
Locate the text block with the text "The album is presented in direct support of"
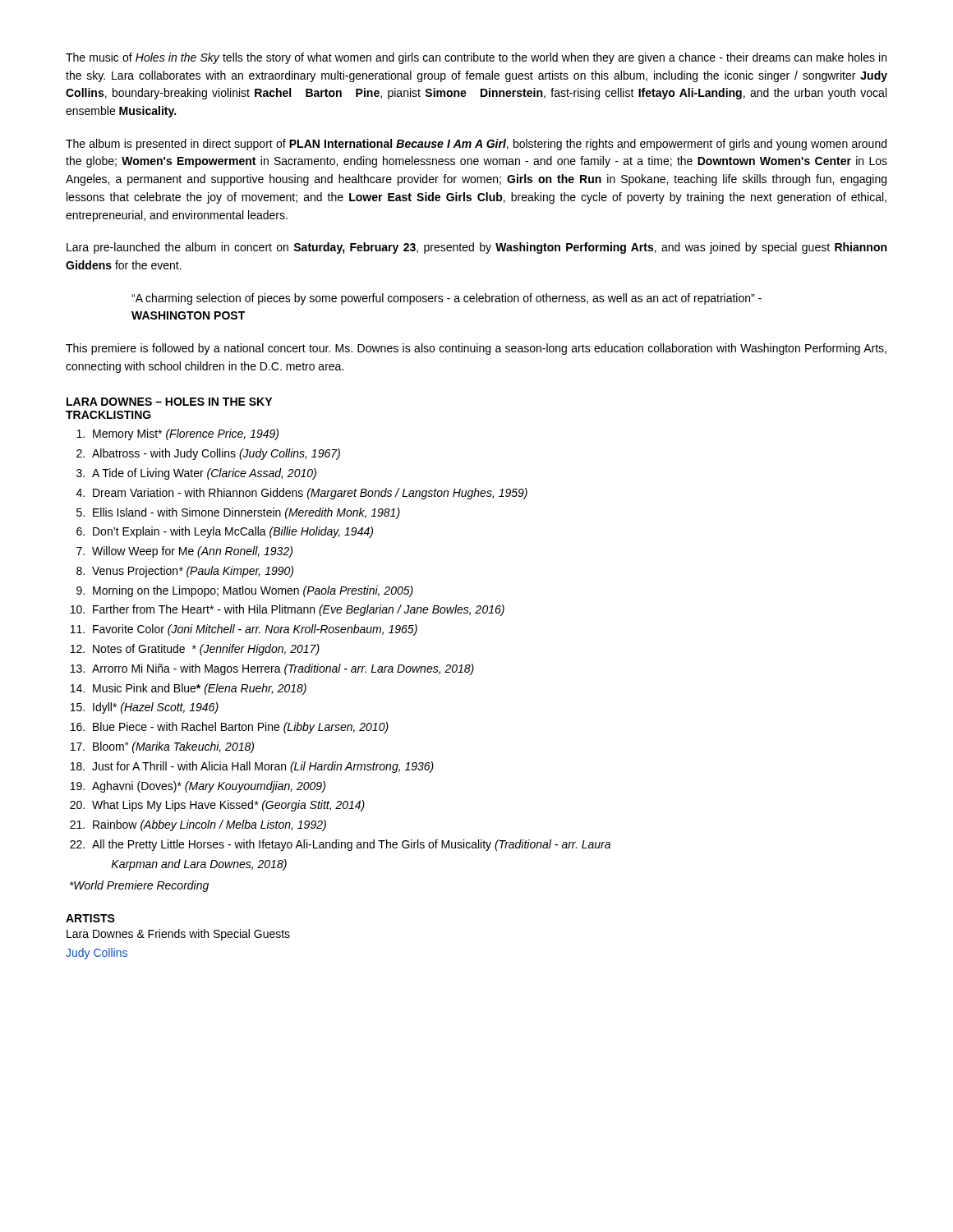pos(476,179)
